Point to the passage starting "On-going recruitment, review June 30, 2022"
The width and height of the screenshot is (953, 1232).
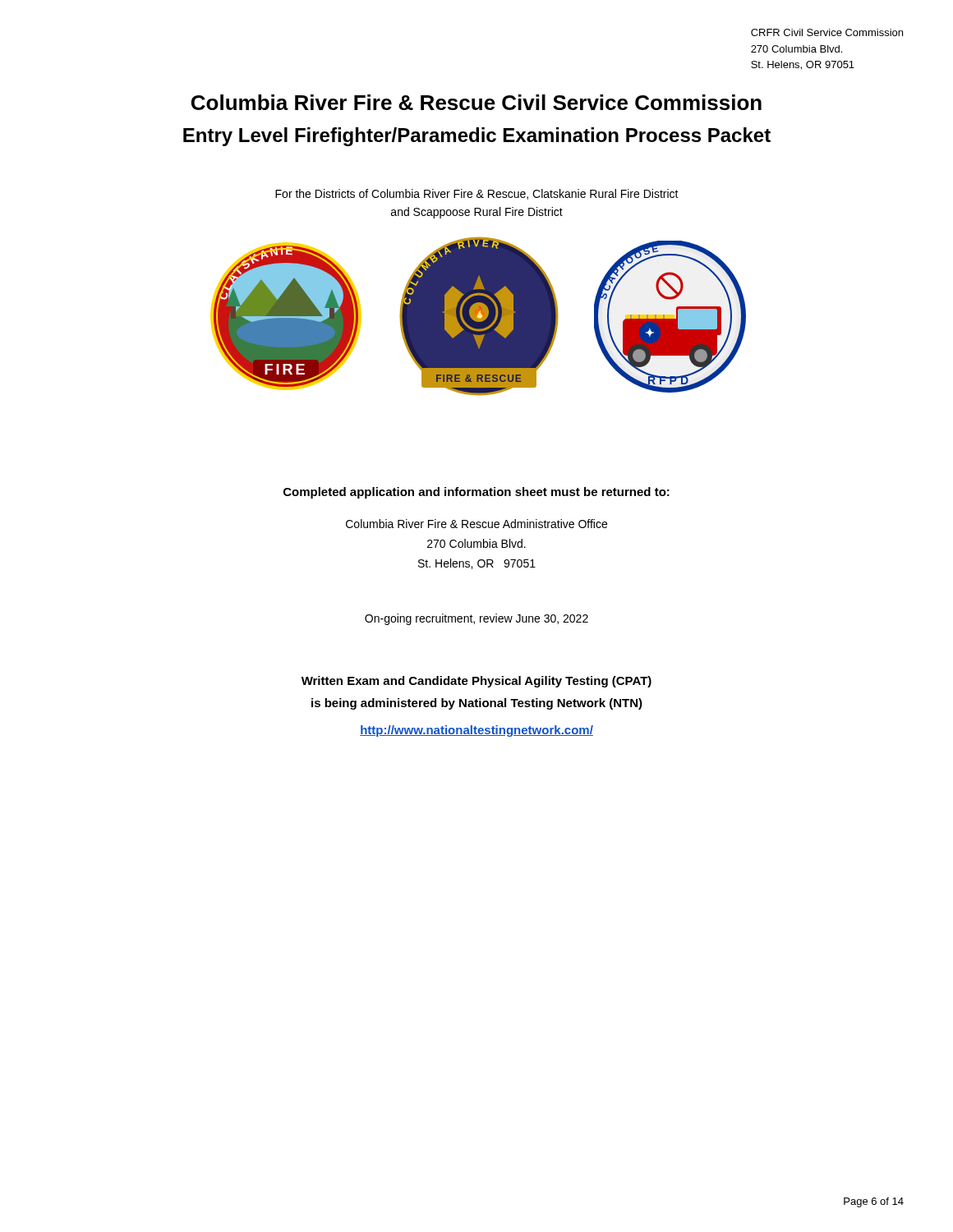coord(476,618)
